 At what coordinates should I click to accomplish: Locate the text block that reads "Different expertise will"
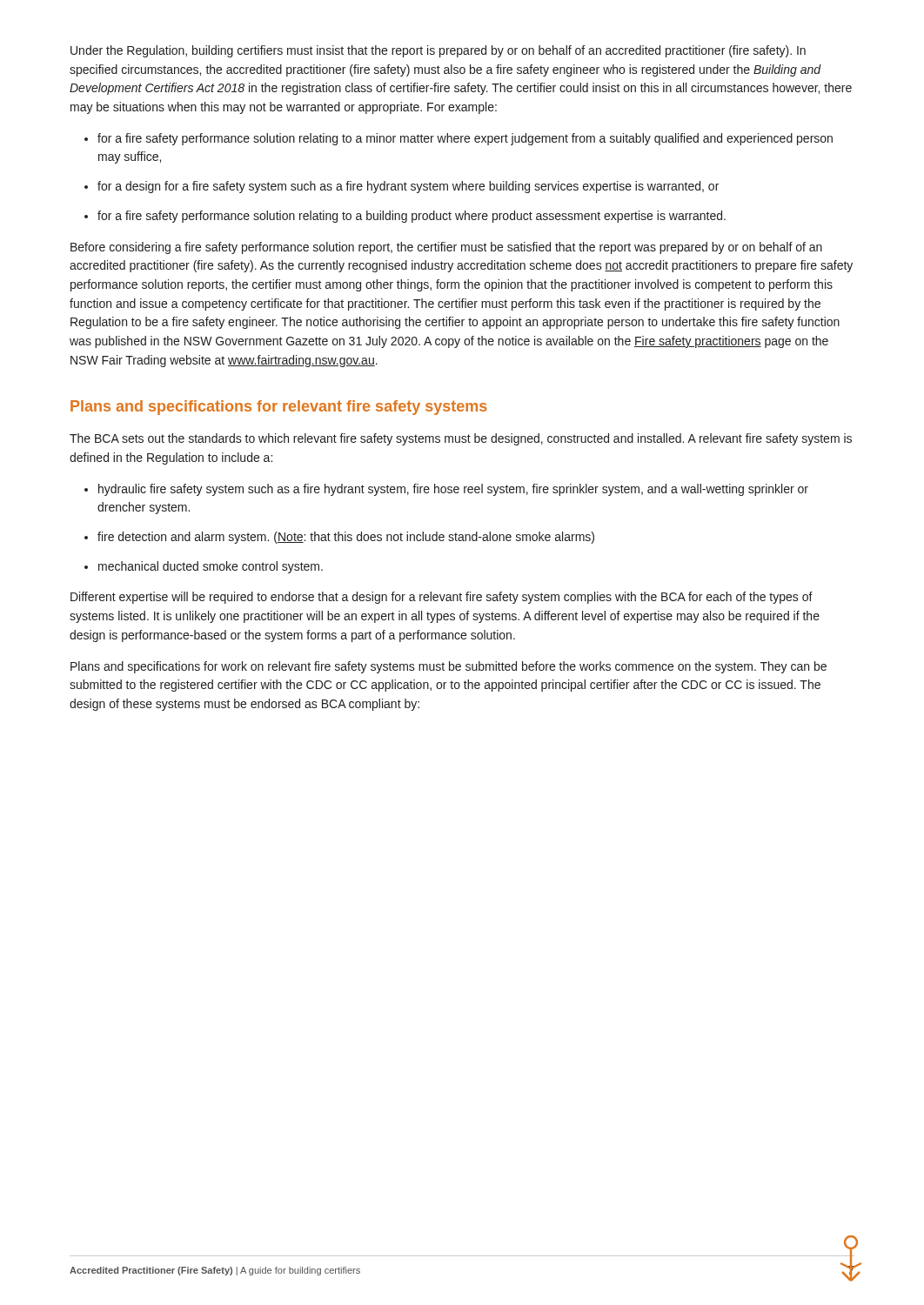(x=462, y=617)
